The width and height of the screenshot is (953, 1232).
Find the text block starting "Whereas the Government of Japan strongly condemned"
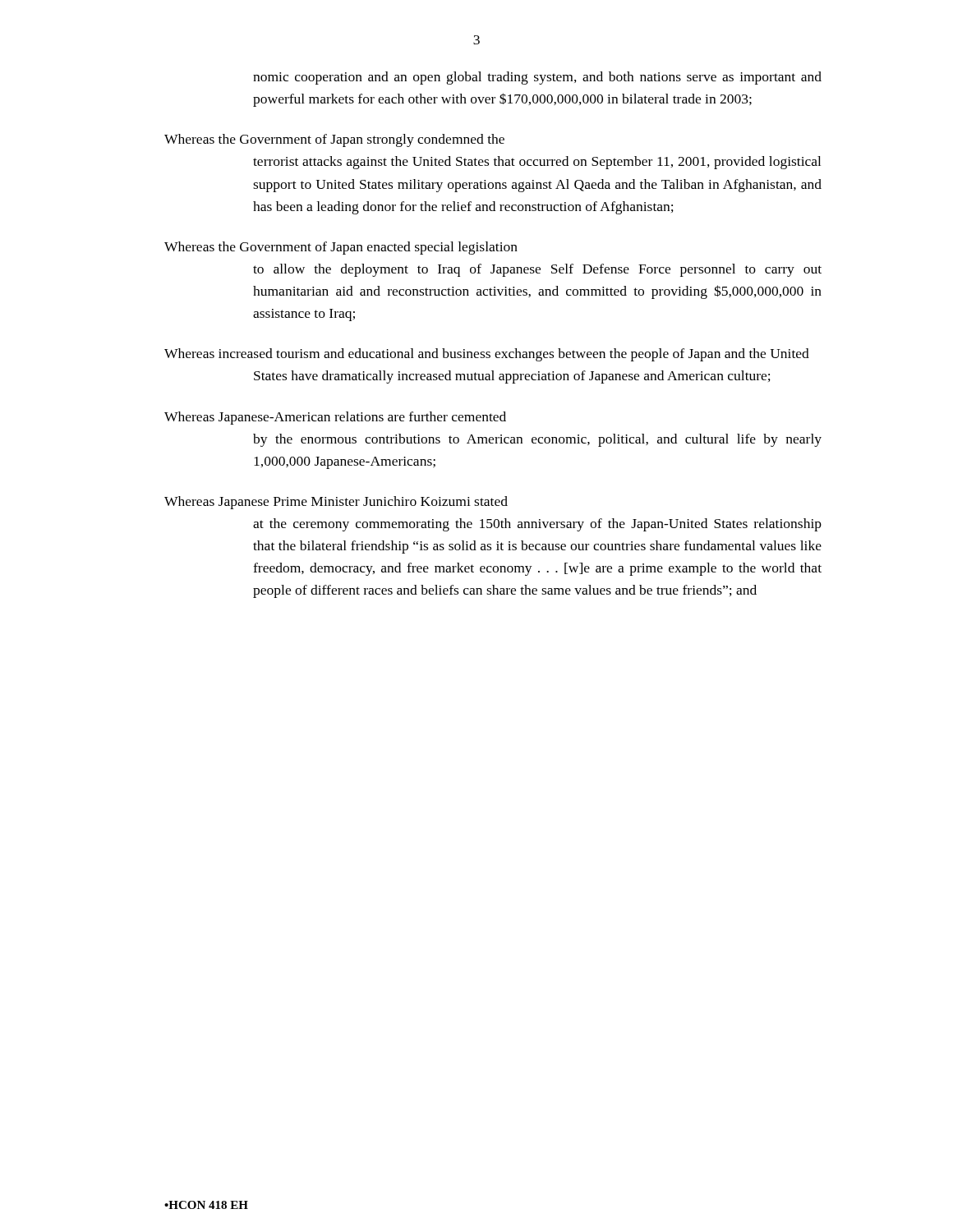[493, 173]
